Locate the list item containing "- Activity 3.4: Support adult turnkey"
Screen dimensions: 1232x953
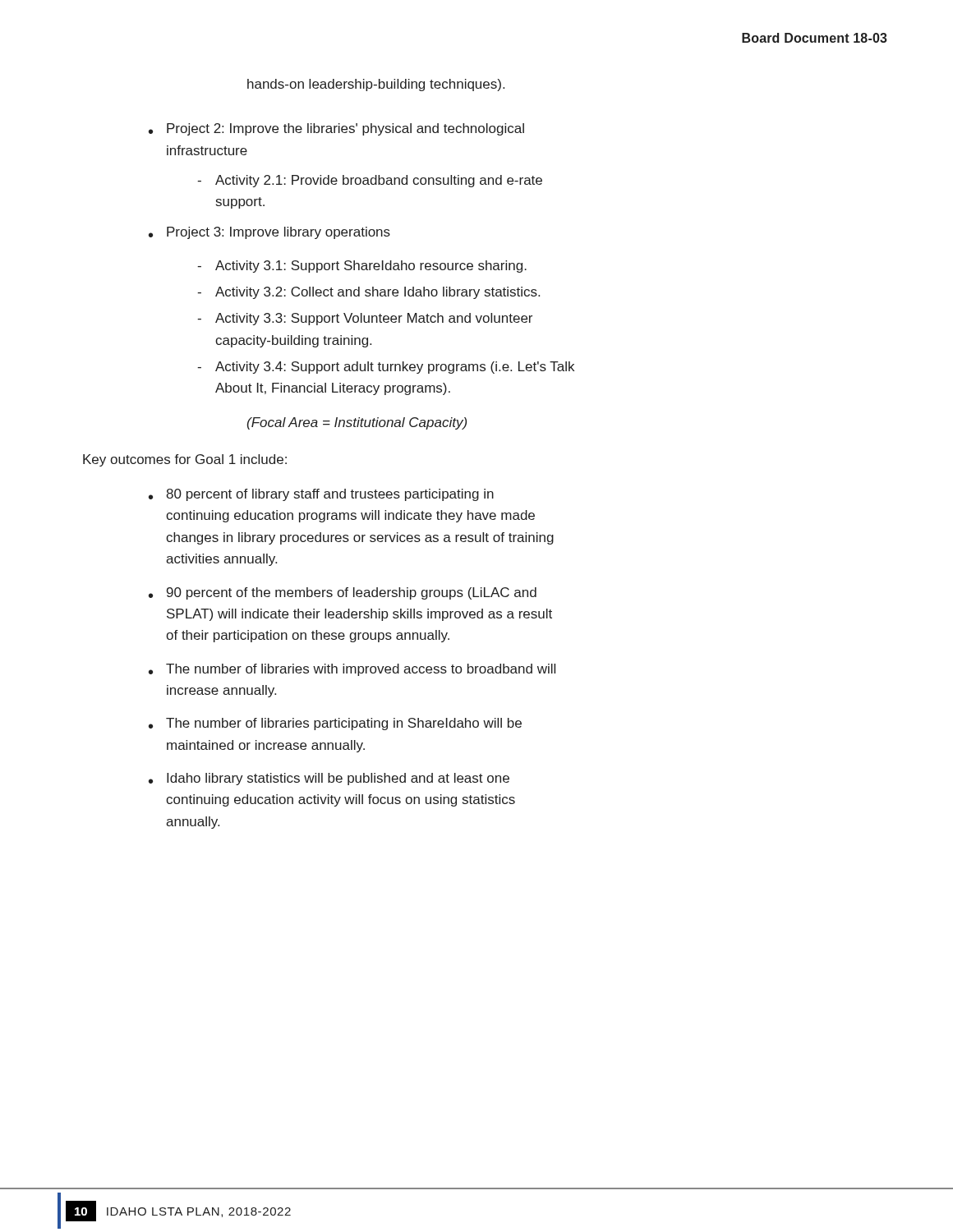[x=386, y=378]
